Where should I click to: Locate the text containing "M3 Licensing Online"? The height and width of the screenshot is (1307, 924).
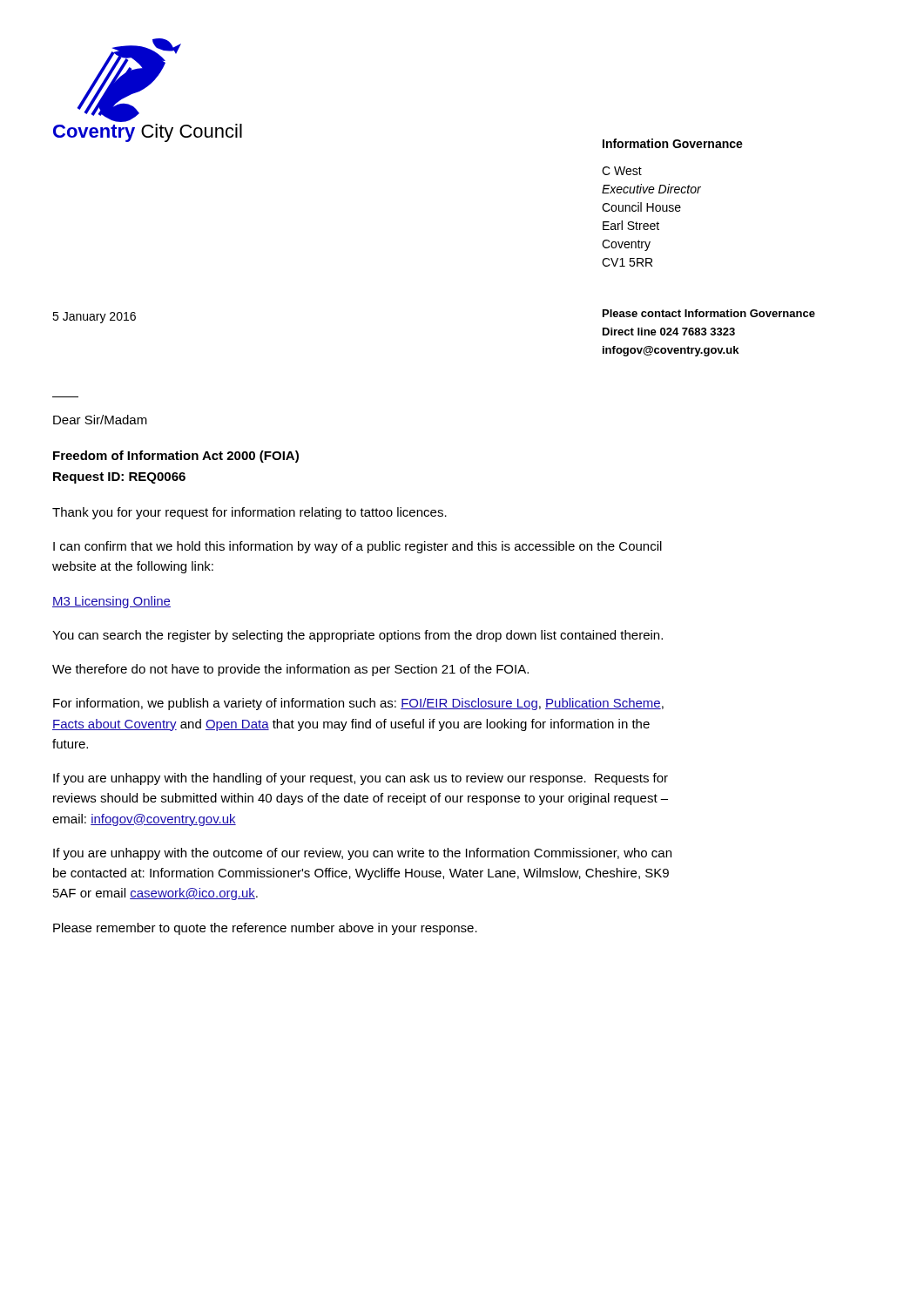111,600
